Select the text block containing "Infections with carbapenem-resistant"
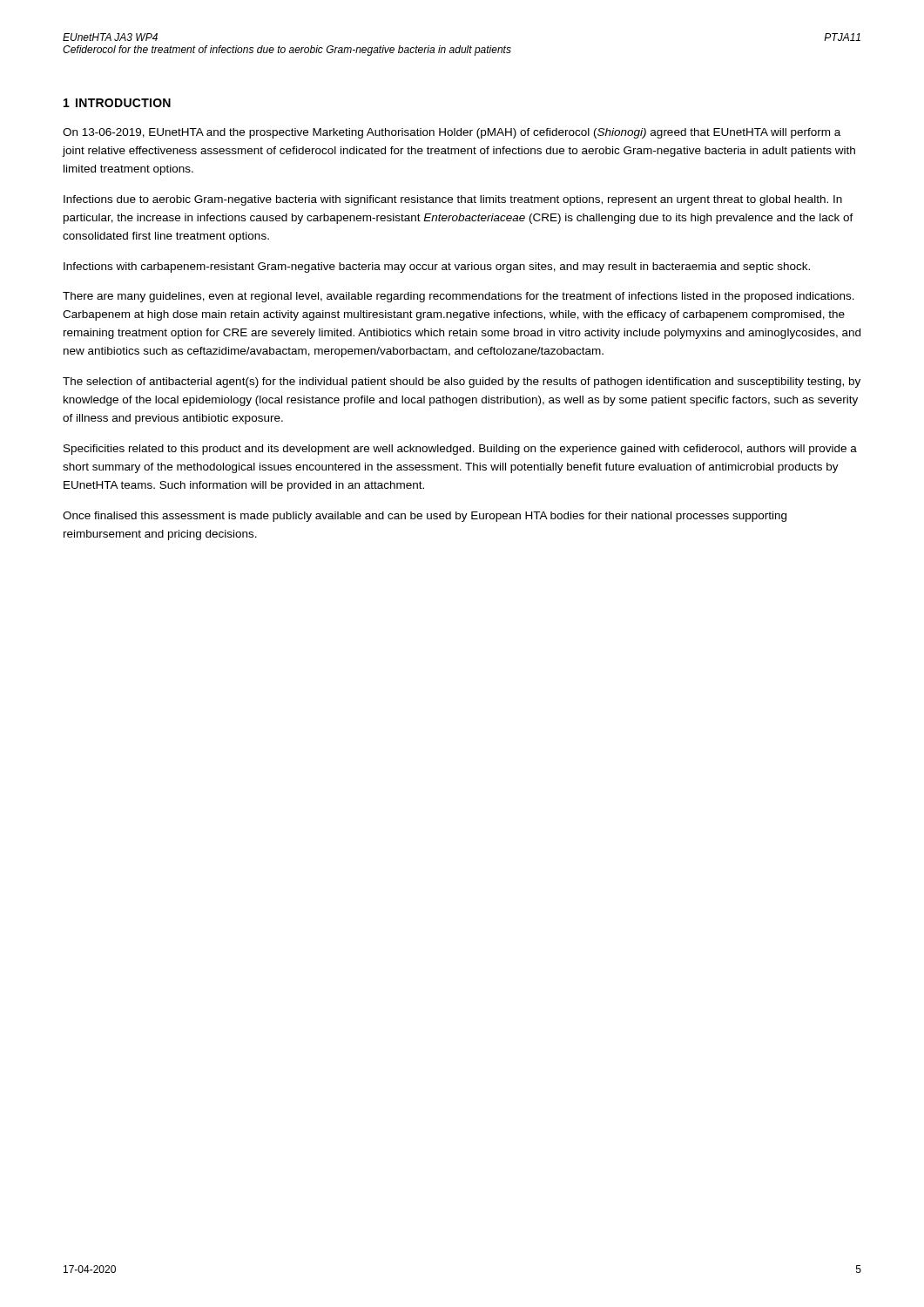The image size is (924, 1307). [437, 266]
